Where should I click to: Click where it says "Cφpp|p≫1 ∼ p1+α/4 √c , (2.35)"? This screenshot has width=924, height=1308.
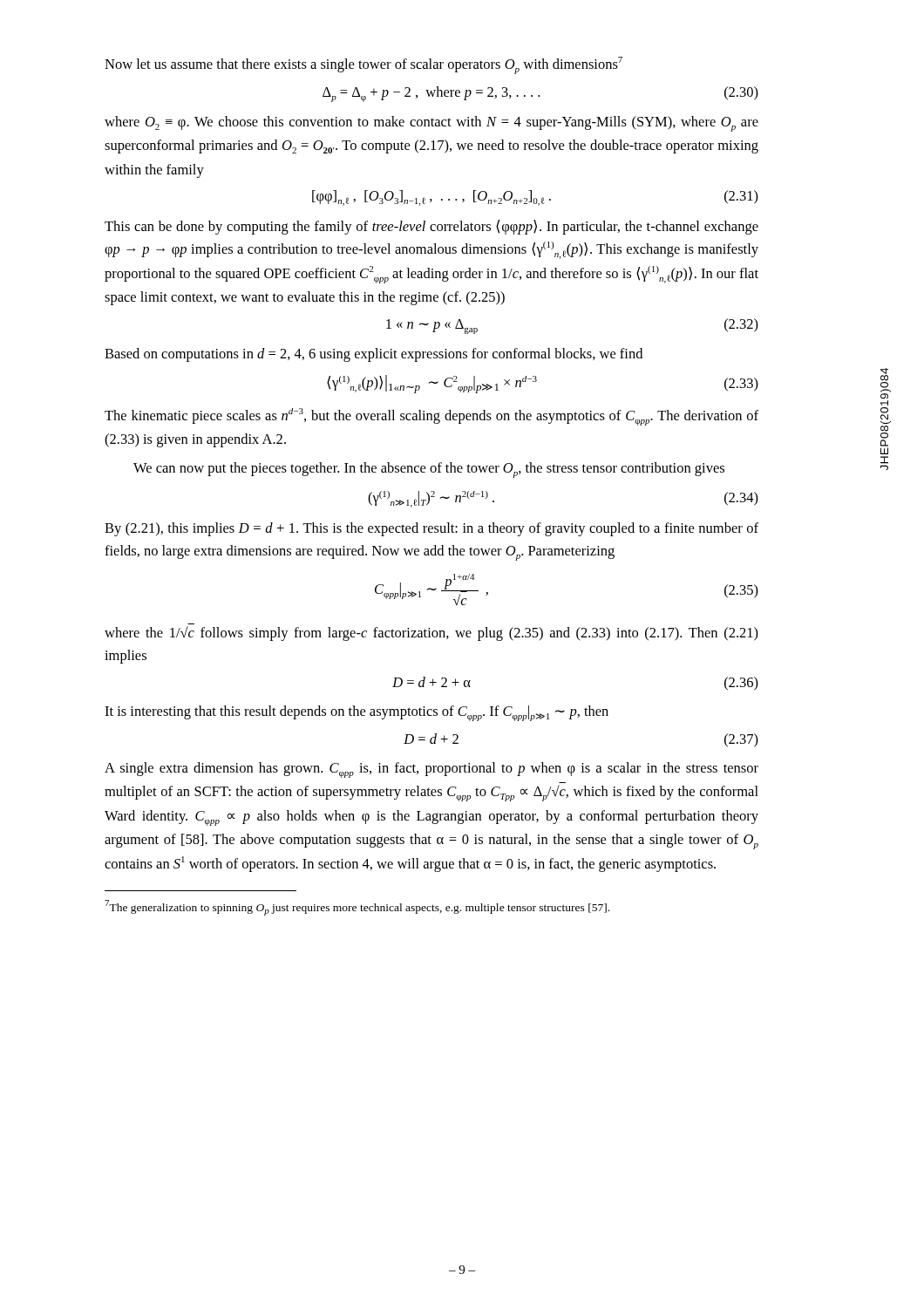[x=460, y=591]
